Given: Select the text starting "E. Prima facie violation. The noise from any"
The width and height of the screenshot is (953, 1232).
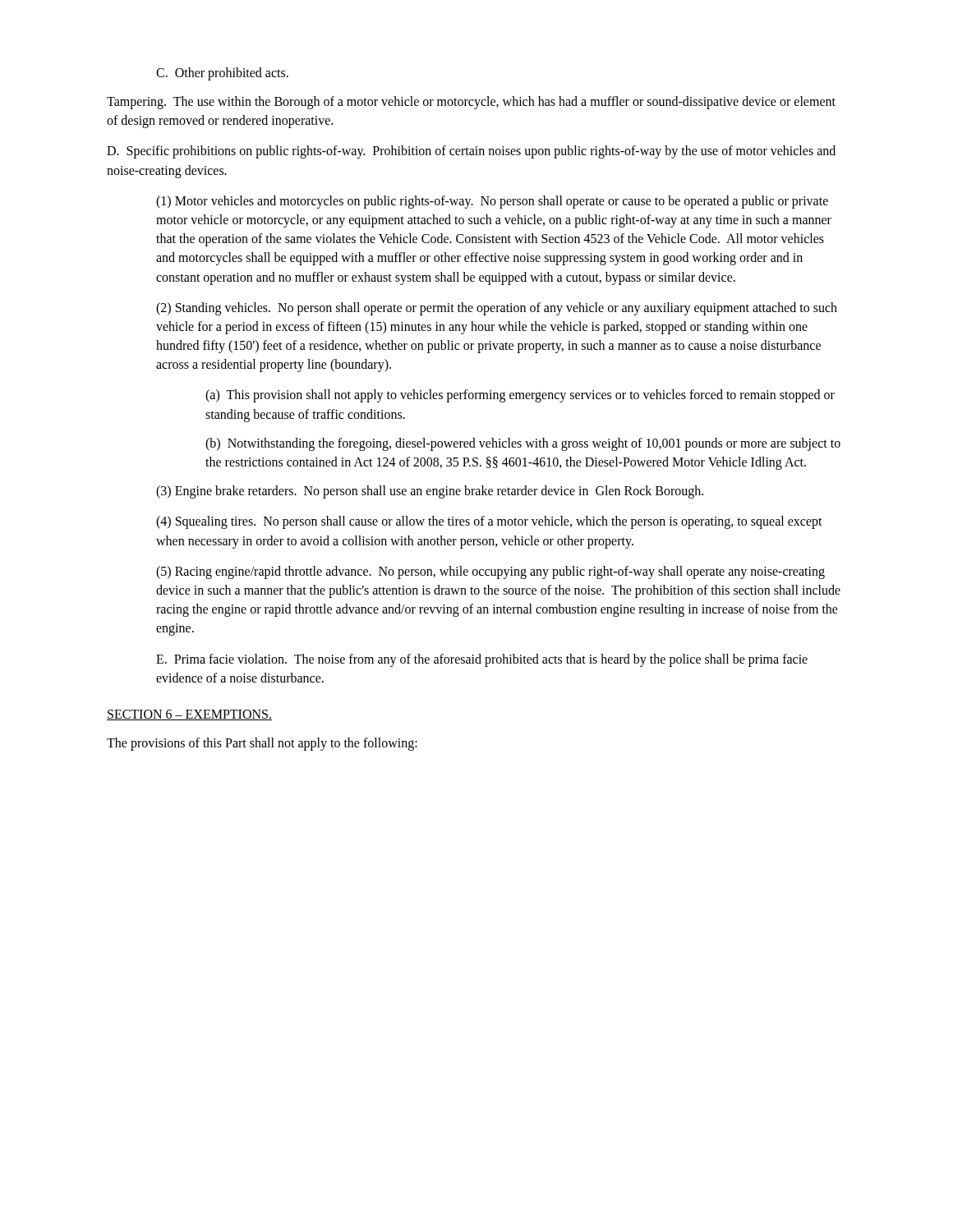Looking at the screenshot, I should click(482, 668).
